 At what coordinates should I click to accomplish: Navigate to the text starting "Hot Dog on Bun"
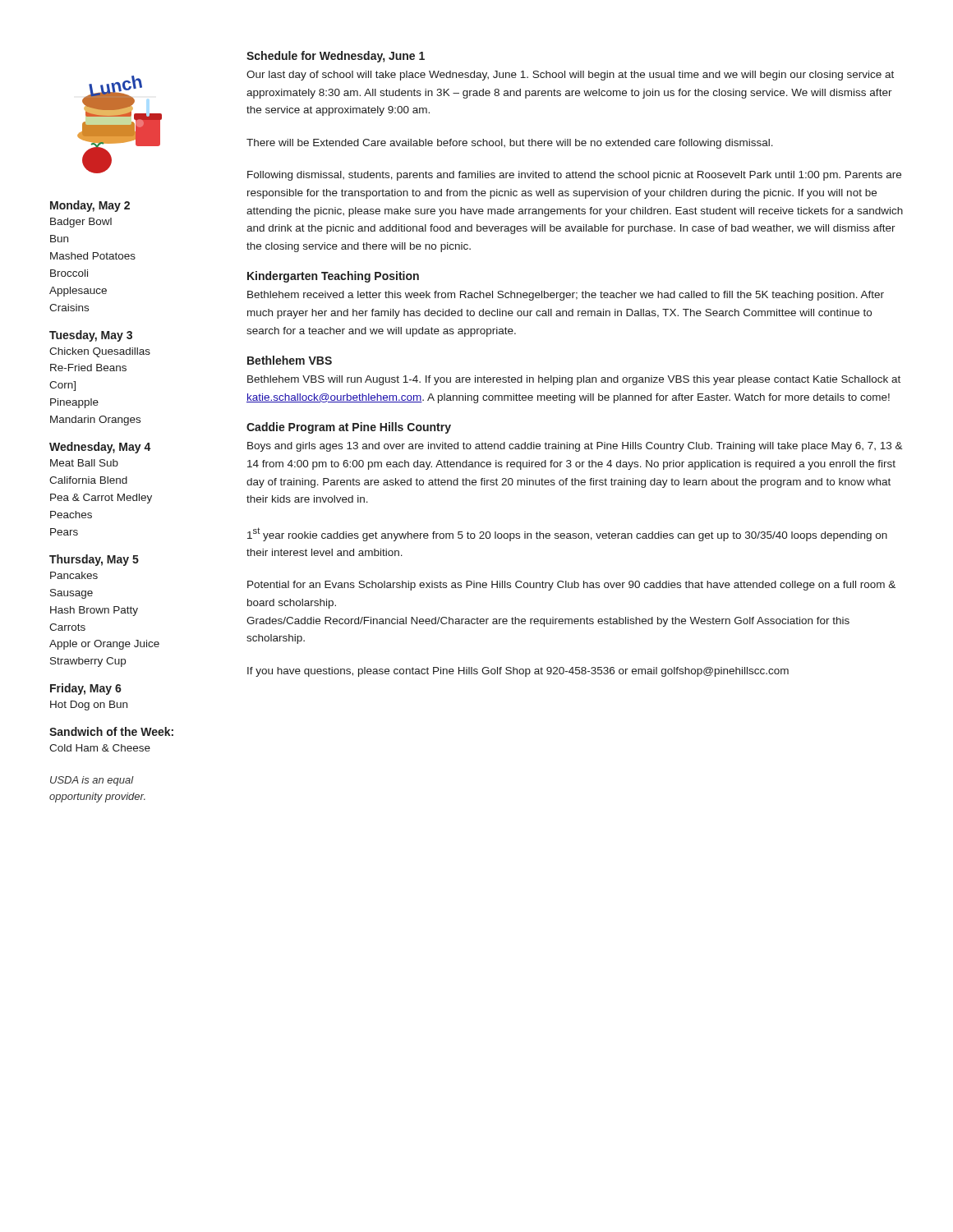pos(89,705)
